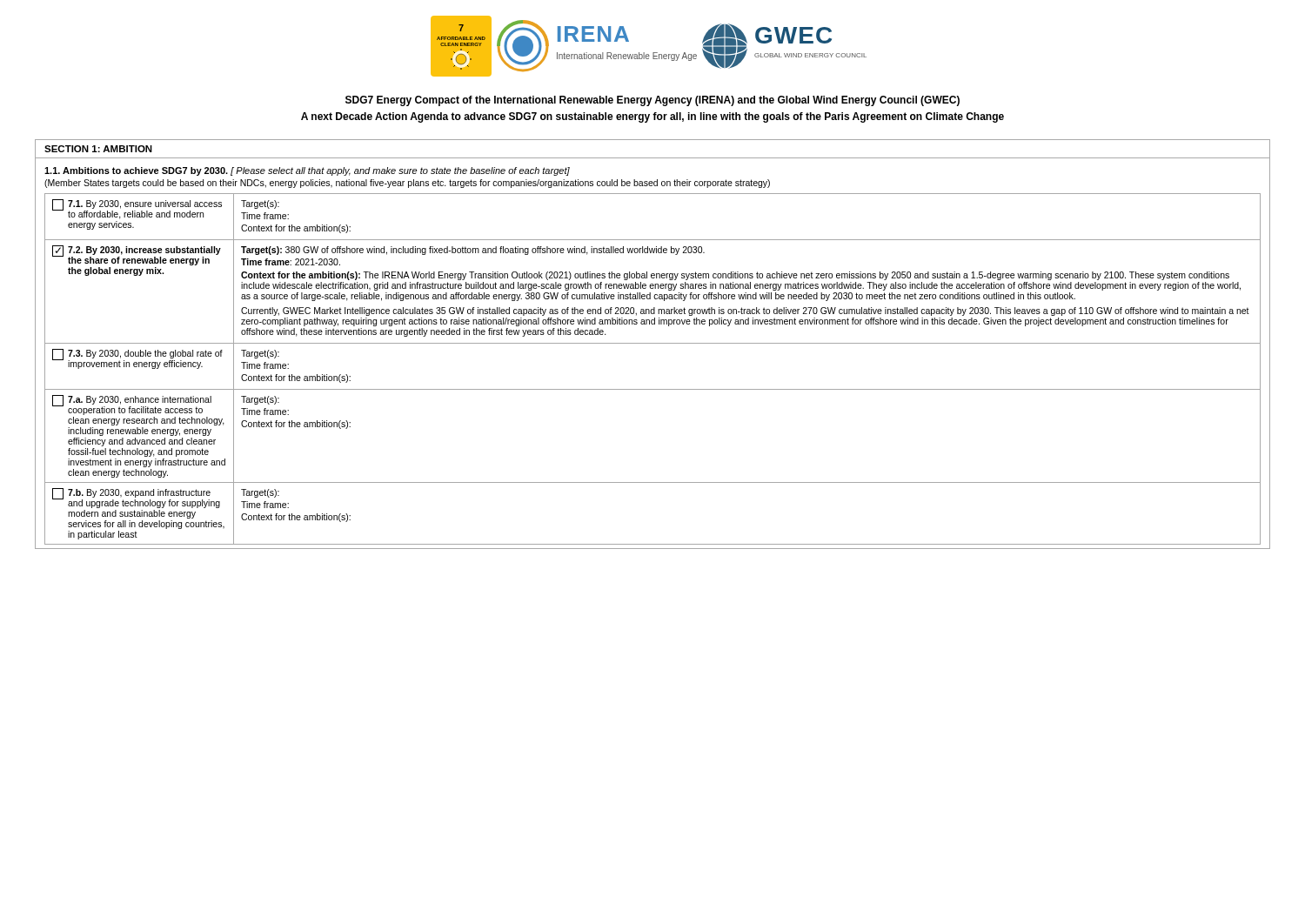Find the logo

(x=652, y=44)
